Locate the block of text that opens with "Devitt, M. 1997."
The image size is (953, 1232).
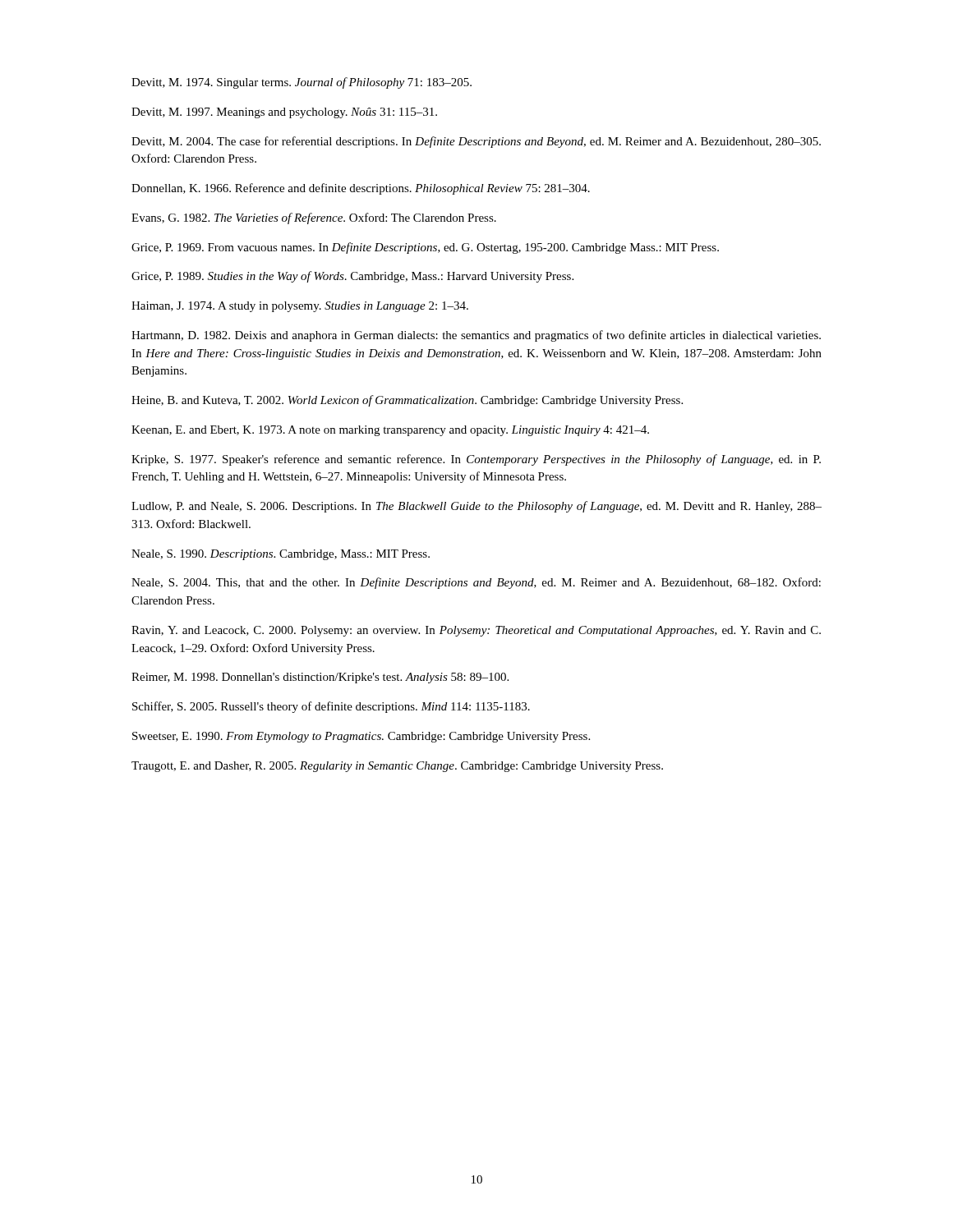point(285,111)
